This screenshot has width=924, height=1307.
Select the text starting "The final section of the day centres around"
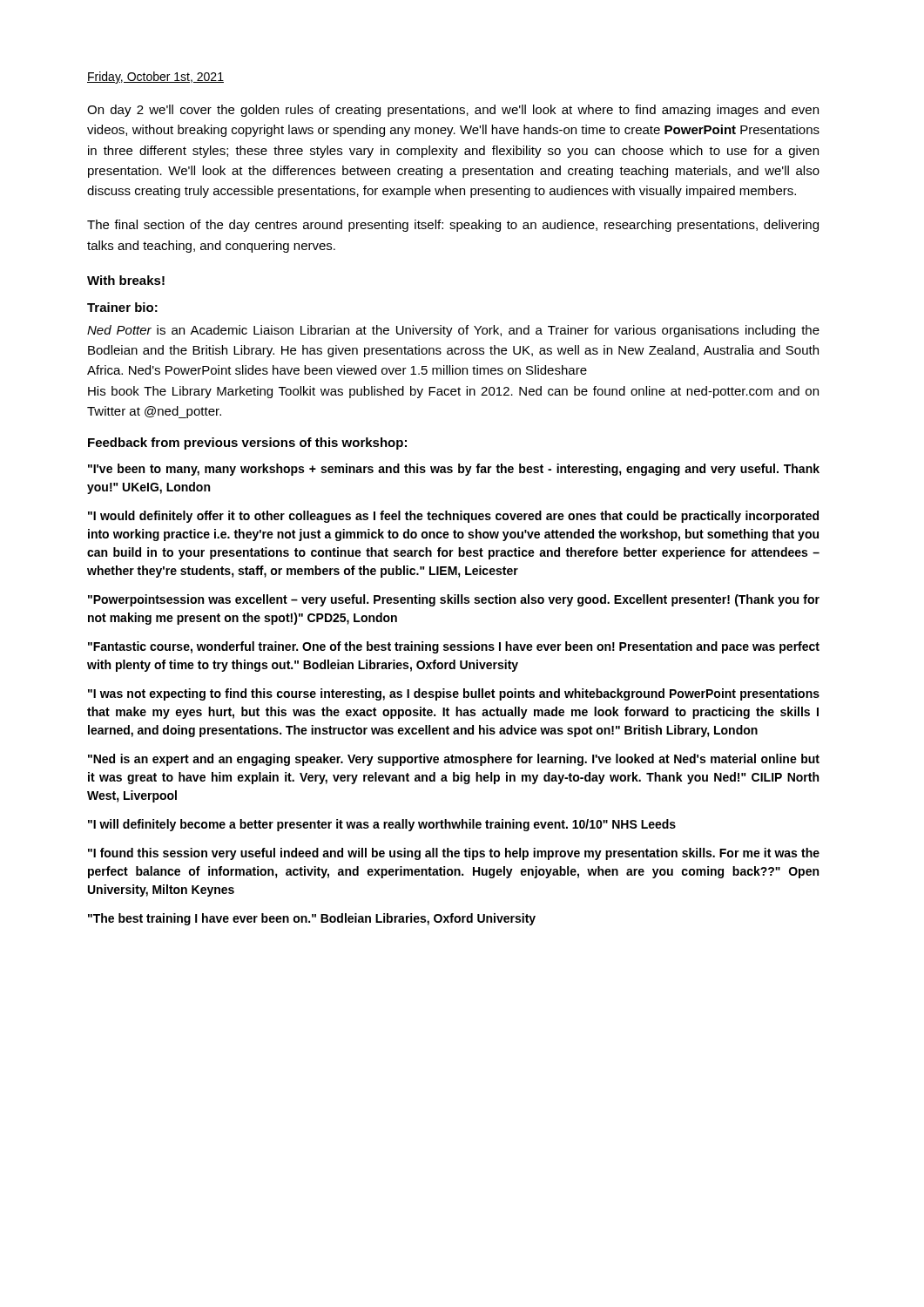click(453, 235)
